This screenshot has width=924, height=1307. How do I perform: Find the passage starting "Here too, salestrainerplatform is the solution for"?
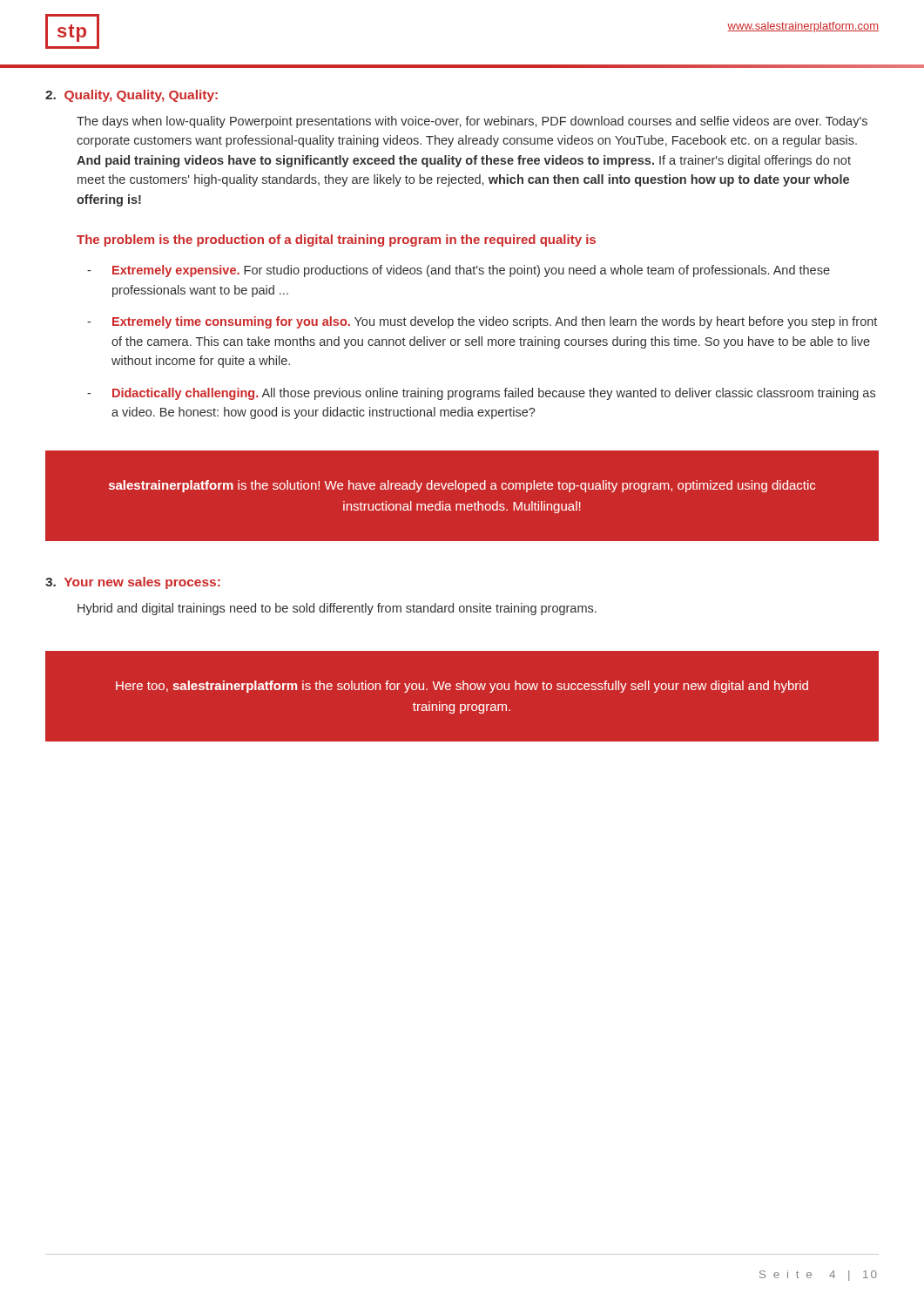click(x=462, y=696)
